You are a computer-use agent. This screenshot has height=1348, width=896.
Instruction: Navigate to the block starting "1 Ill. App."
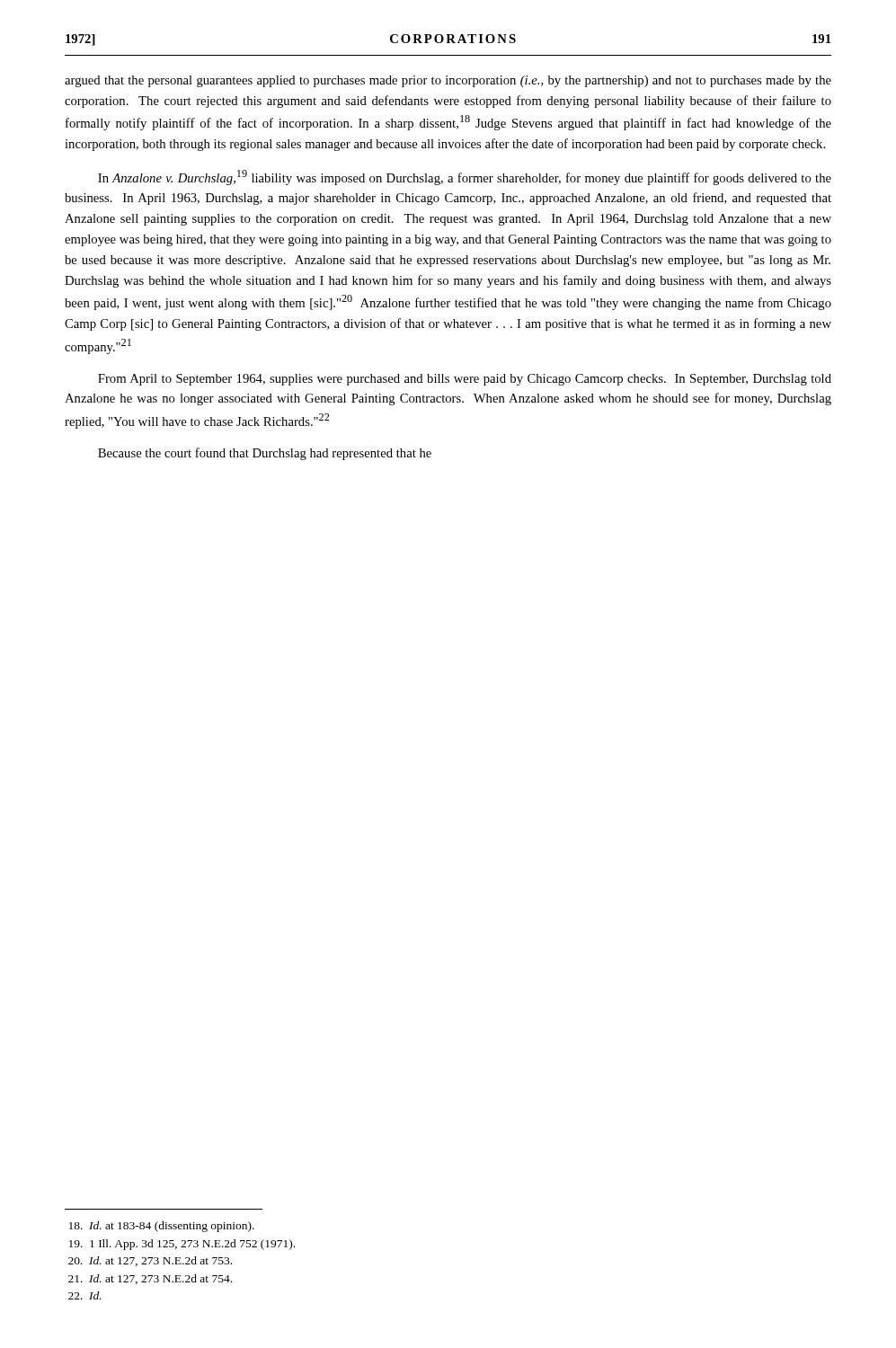(180, 1243)
